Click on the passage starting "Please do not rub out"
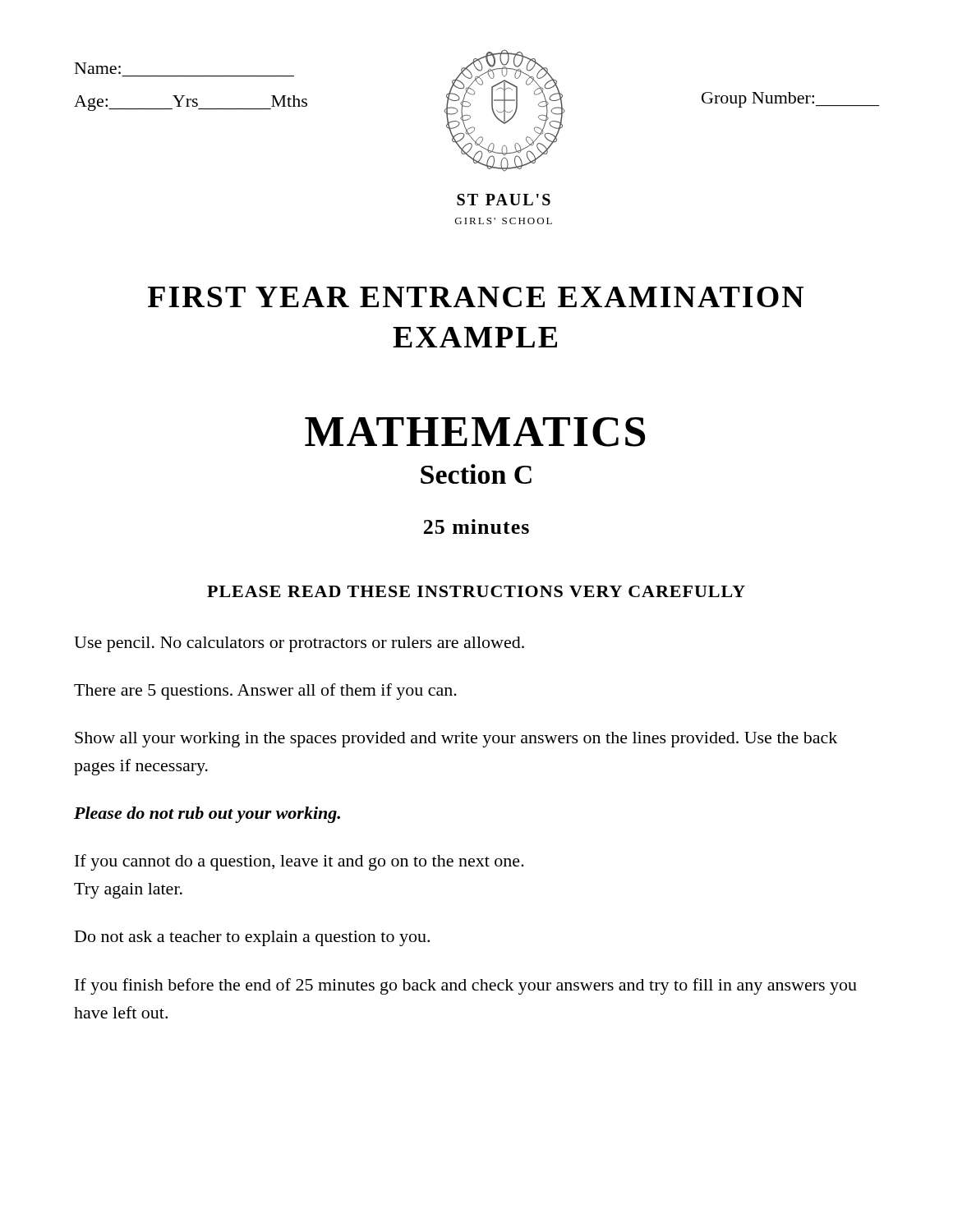953x1232 pixels. coord(208,813)
